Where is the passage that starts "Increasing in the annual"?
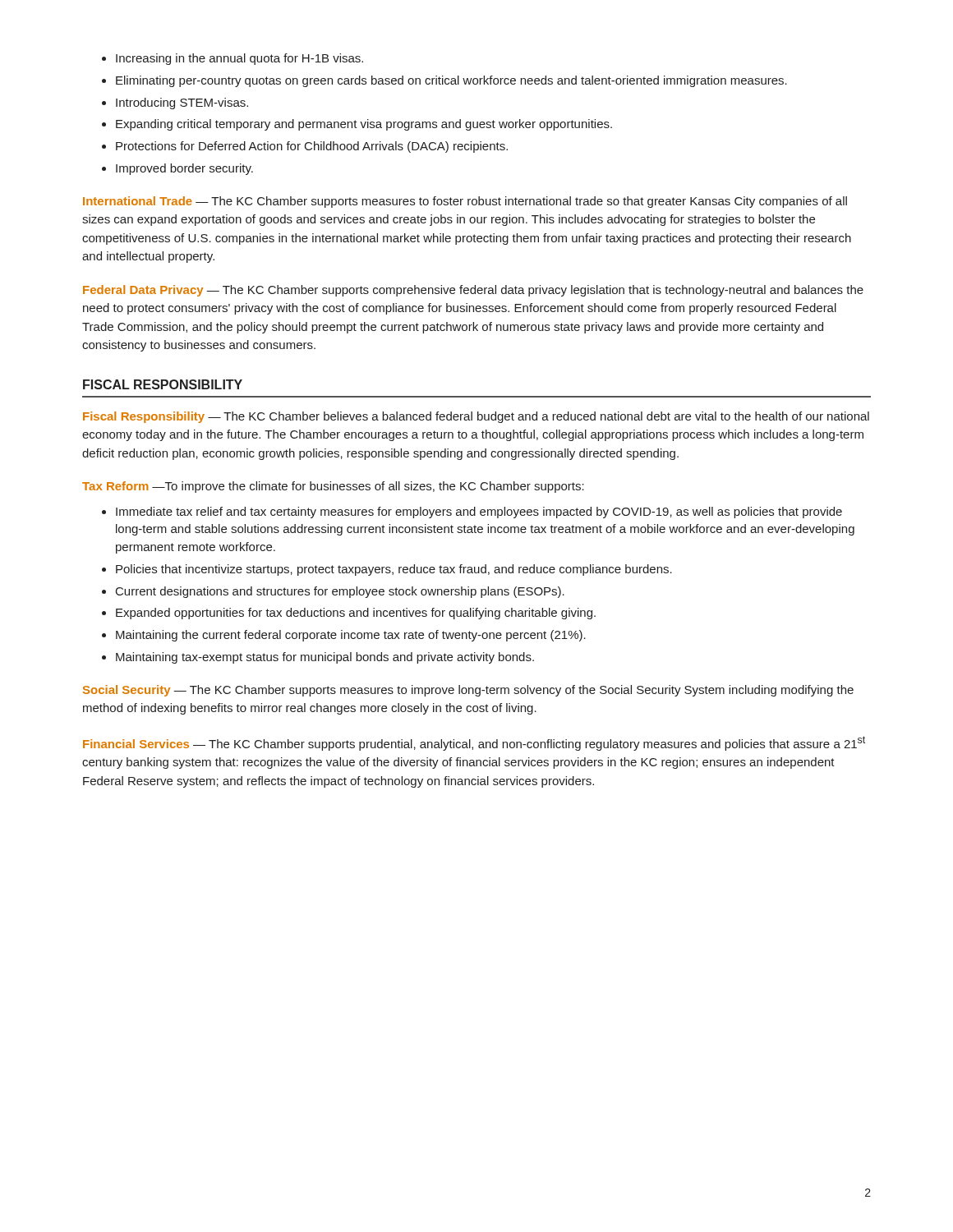Screen dimensions: 1232x953 (240, 58)
